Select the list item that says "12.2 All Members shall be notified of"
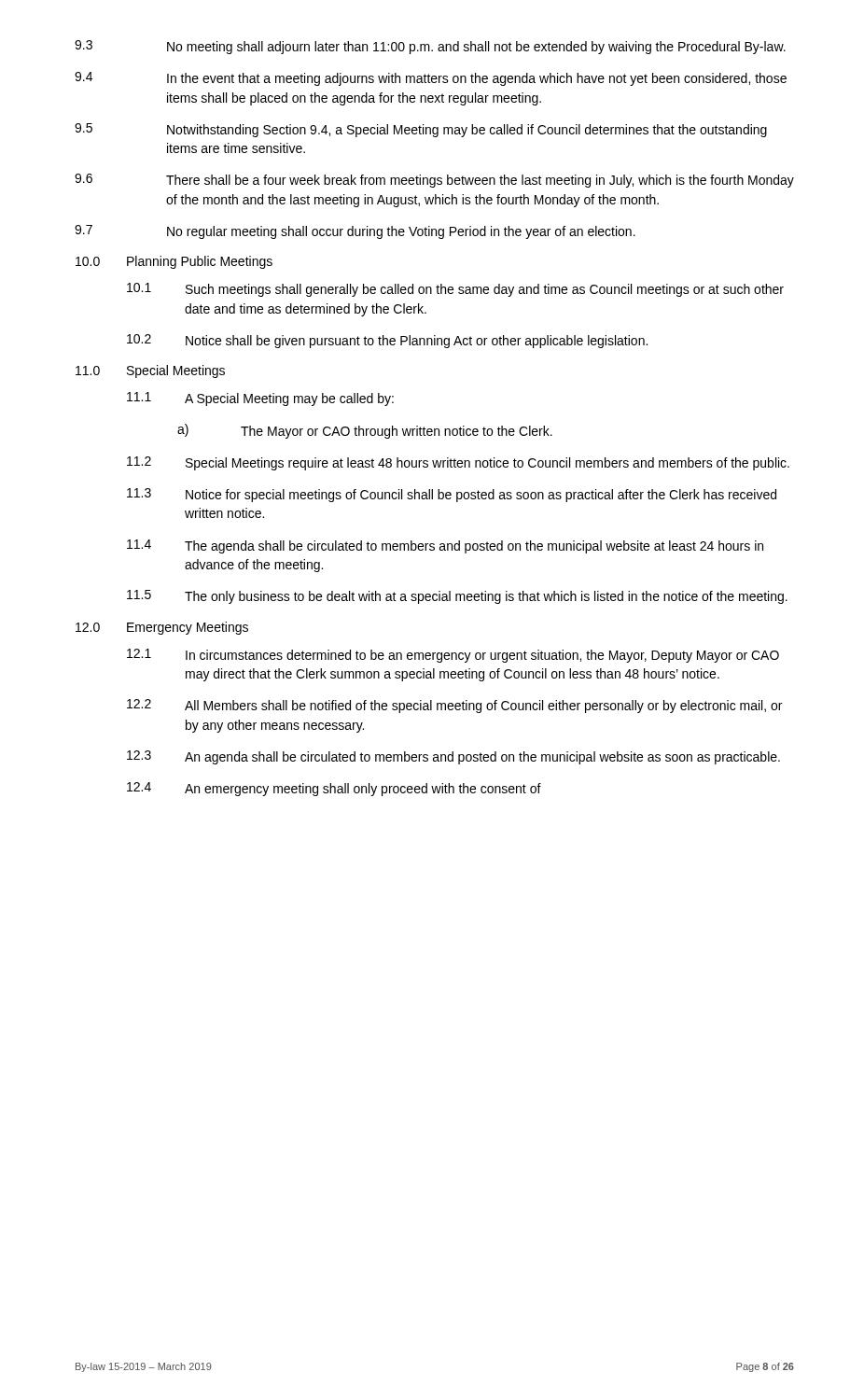 460,715
